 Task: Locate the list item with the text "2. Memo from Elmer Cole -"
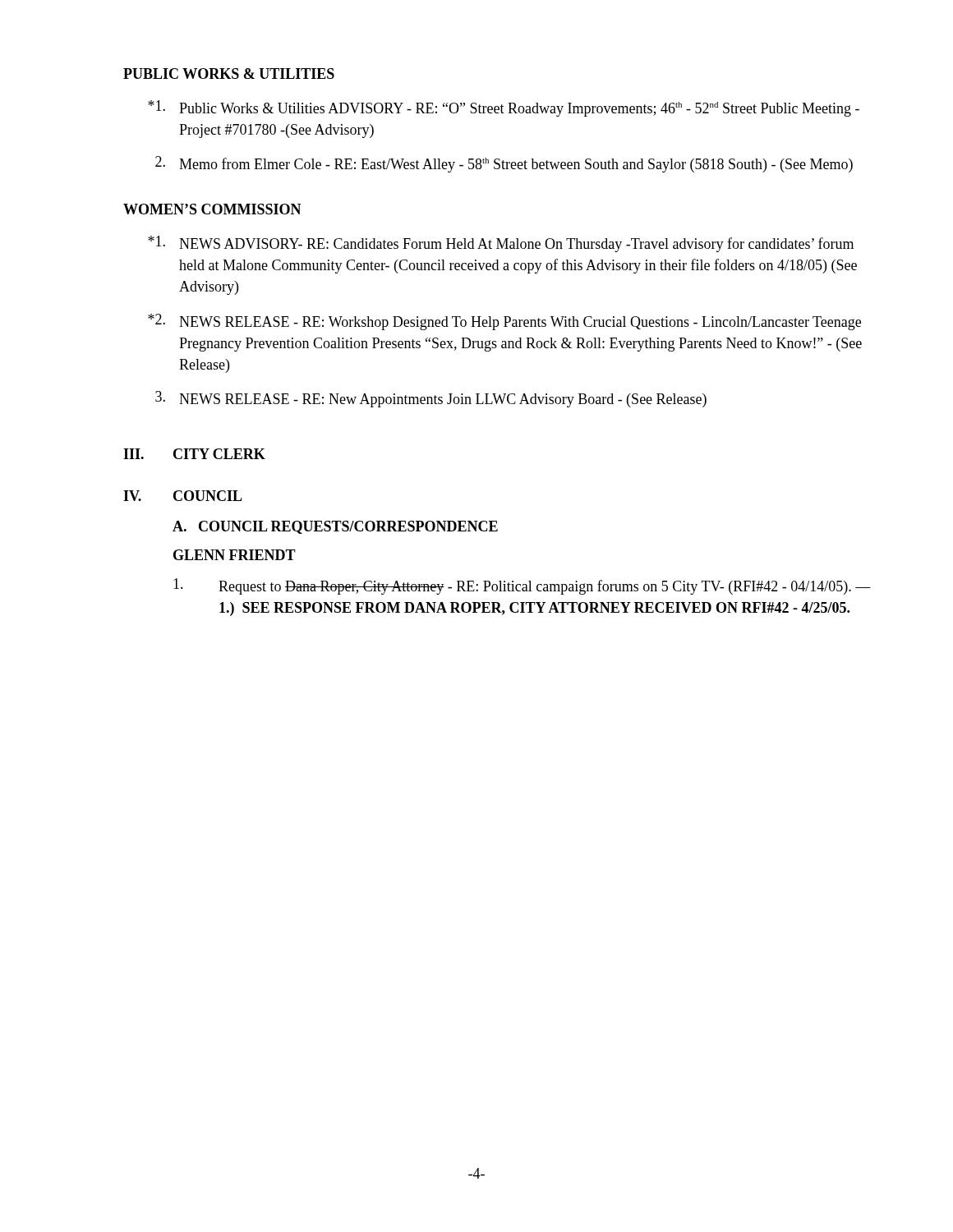(497, 164)
